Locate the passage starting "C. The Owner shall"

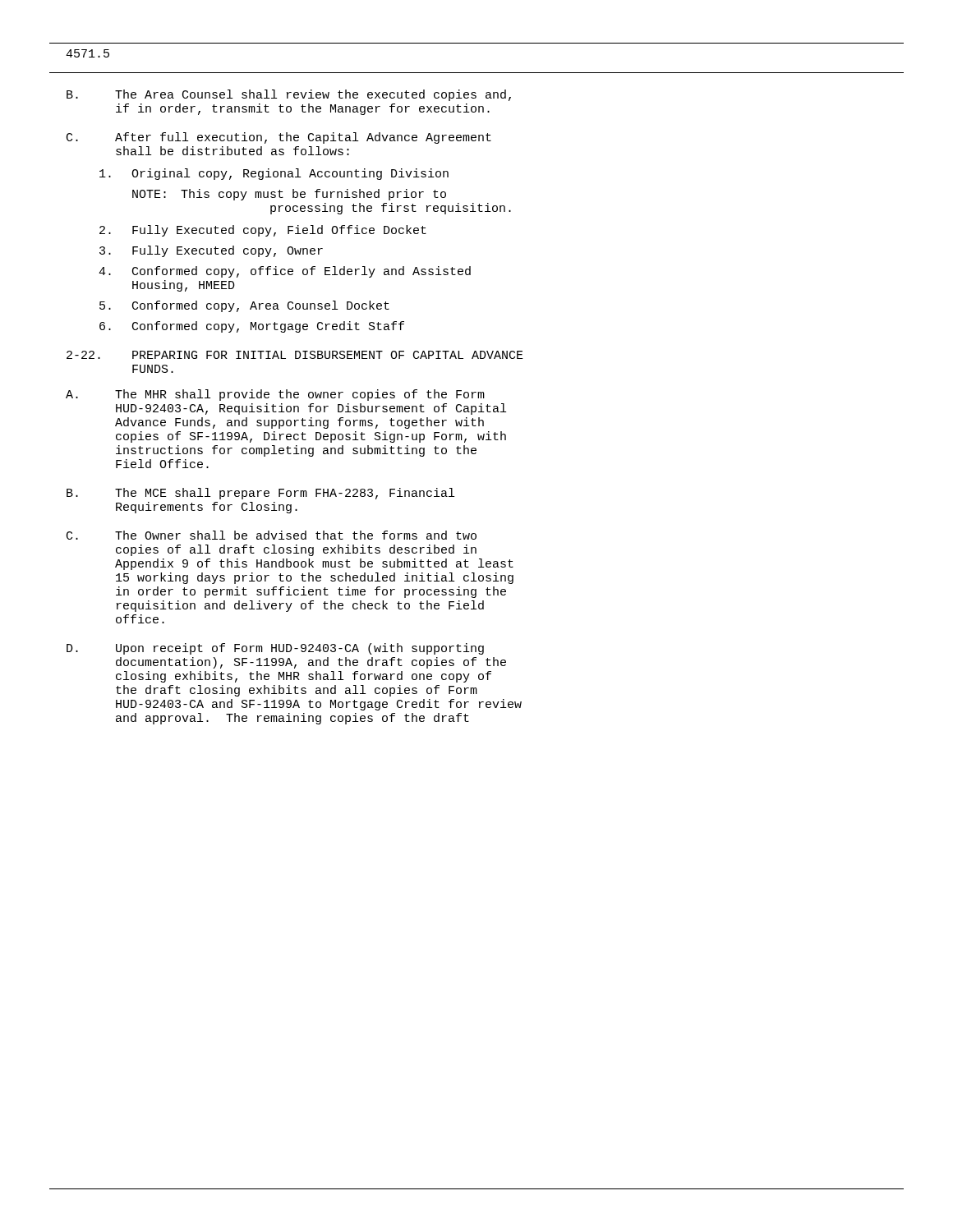tap(476, 579)
